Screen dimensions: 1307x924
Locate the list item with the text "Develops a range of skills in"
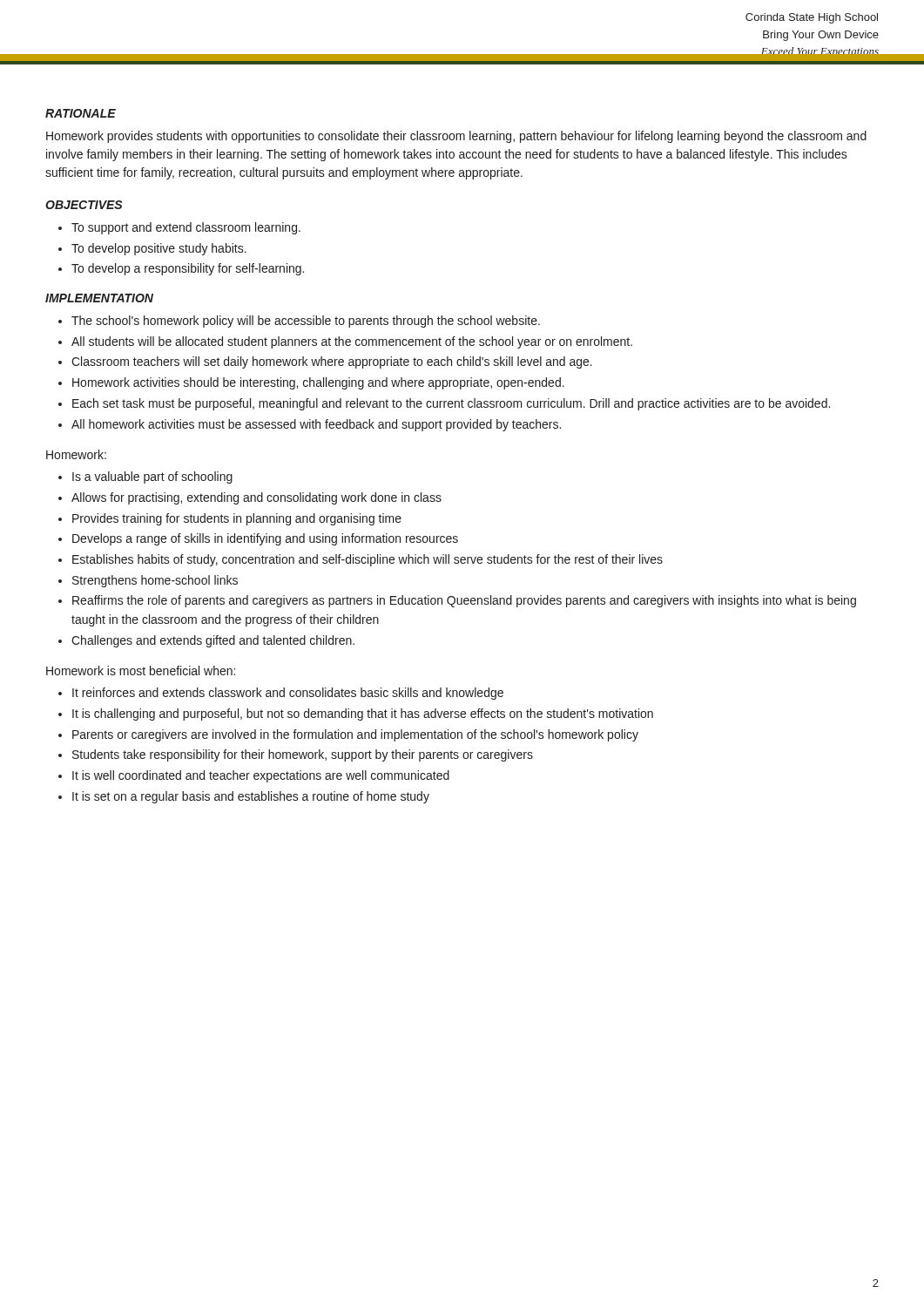click(265, 539)
